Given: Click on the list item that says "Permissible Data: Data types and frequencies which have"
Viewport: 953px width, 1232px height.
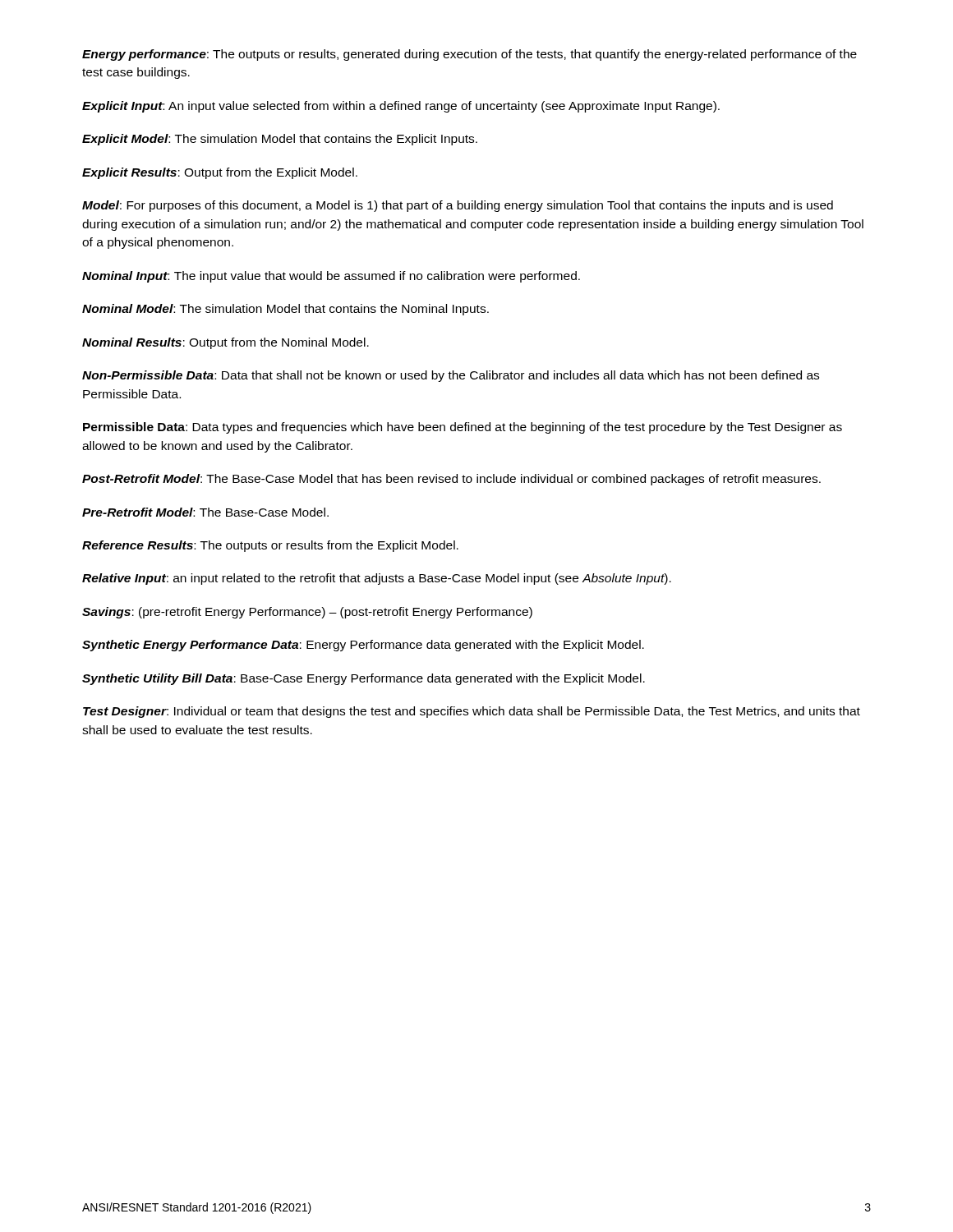Looking at the screenshot, I should click(462, 436).
